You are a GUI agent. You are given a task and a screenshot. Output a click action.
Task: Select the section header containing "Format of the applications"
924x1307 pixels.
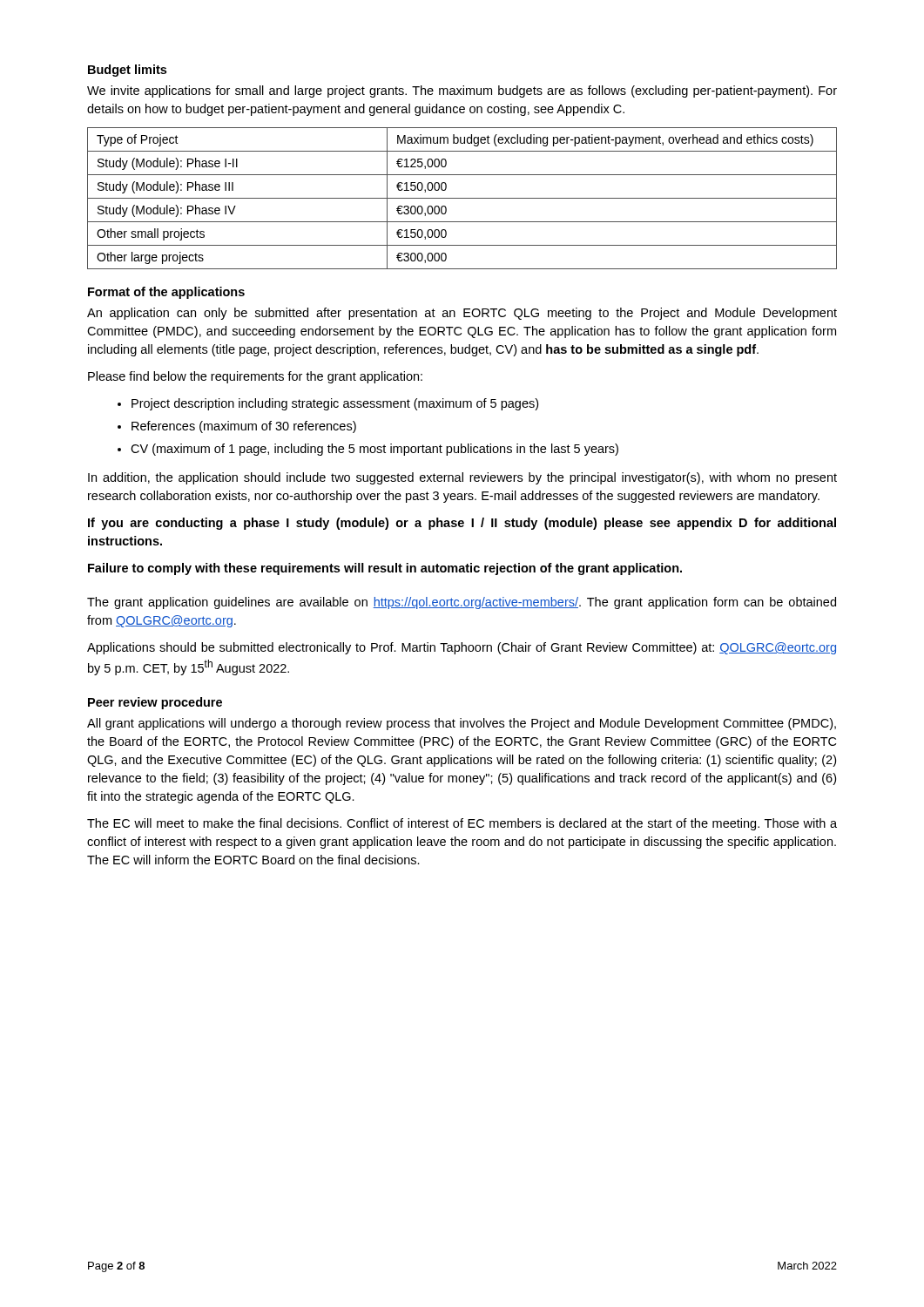click(166, 292)
